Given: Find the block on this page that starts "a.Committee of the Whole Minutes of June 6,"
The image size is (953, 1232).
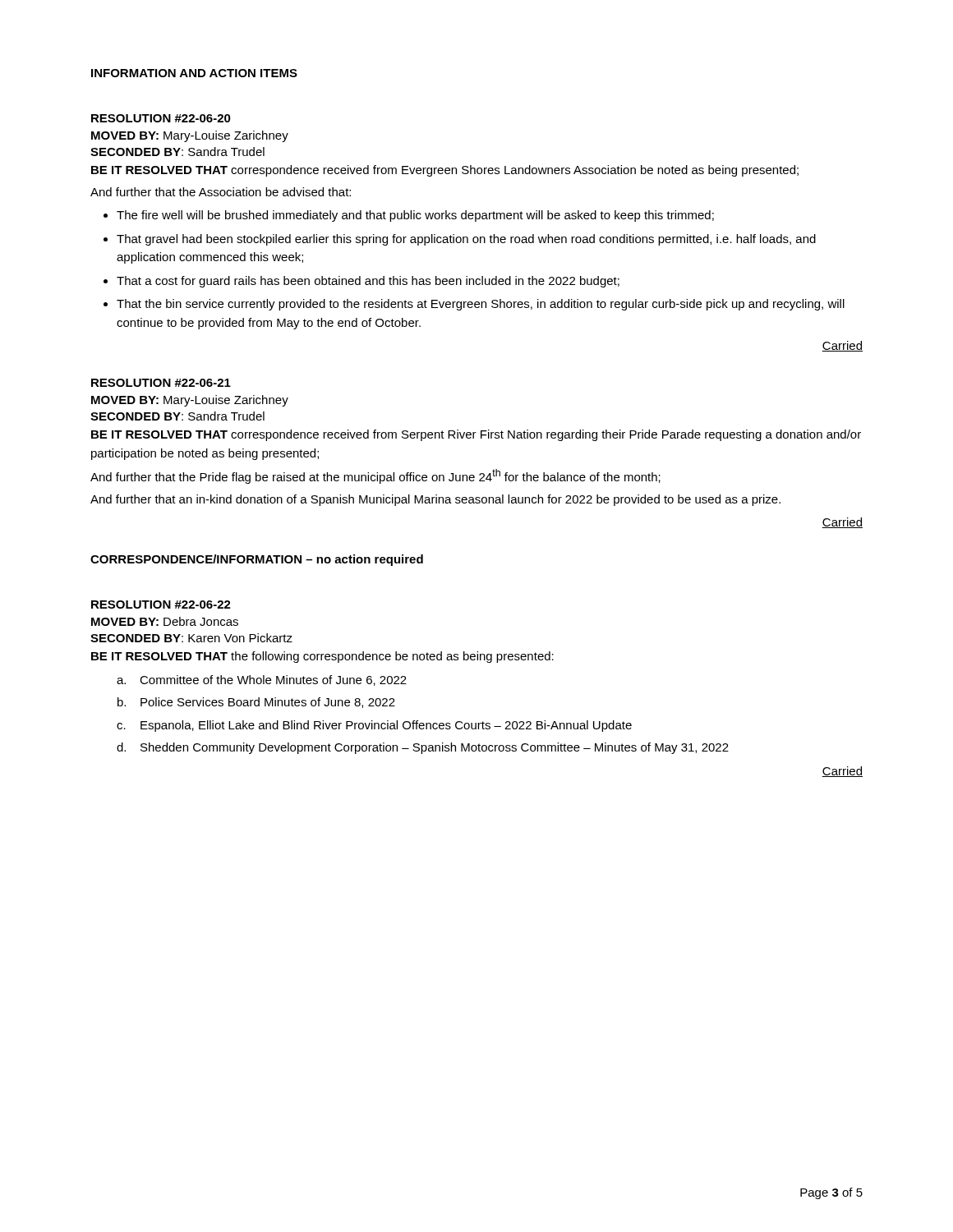Looking at the screenshot, I should (262, 680).
